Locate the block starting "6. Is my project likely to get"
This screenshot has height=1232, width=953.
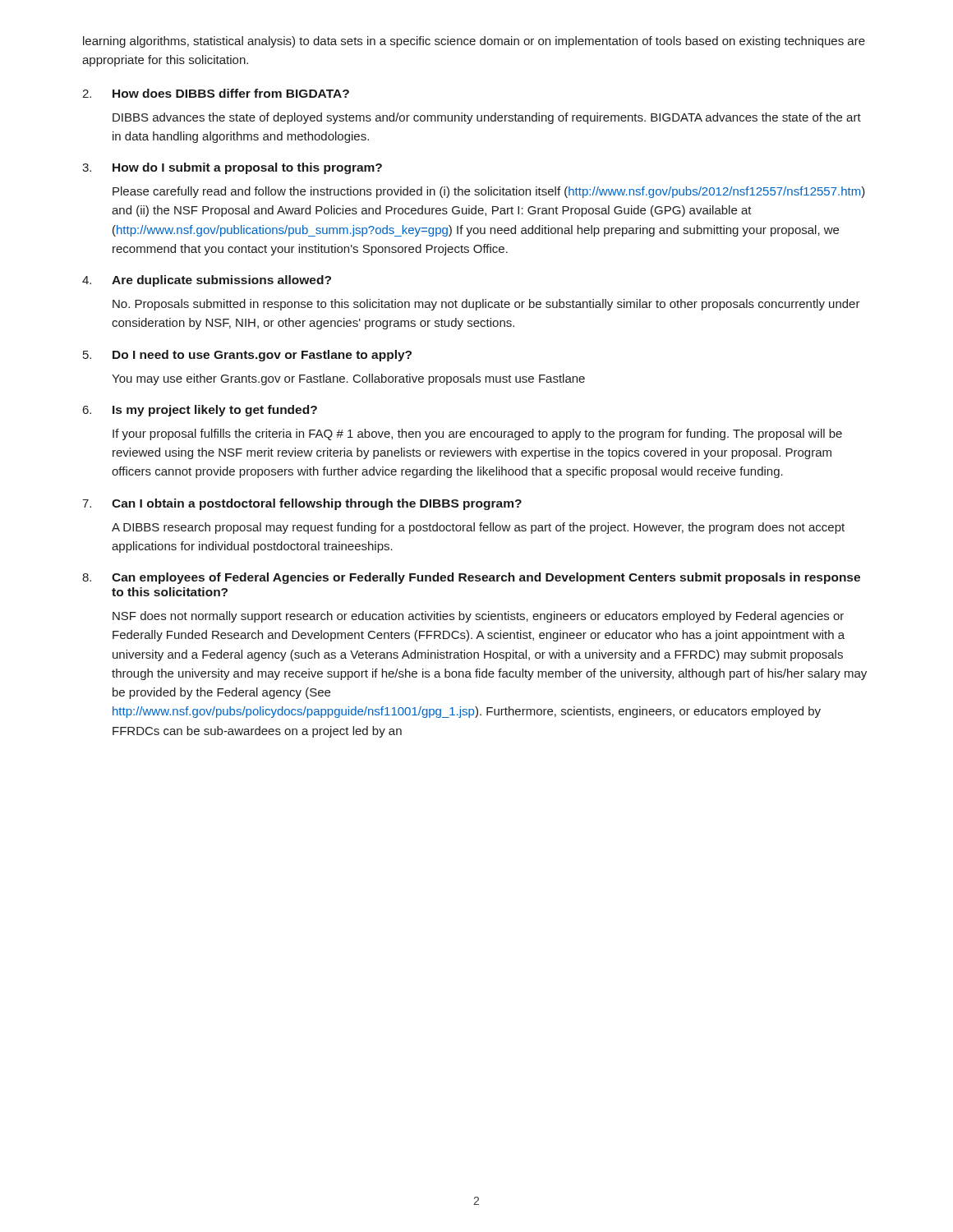click(476, 442)
